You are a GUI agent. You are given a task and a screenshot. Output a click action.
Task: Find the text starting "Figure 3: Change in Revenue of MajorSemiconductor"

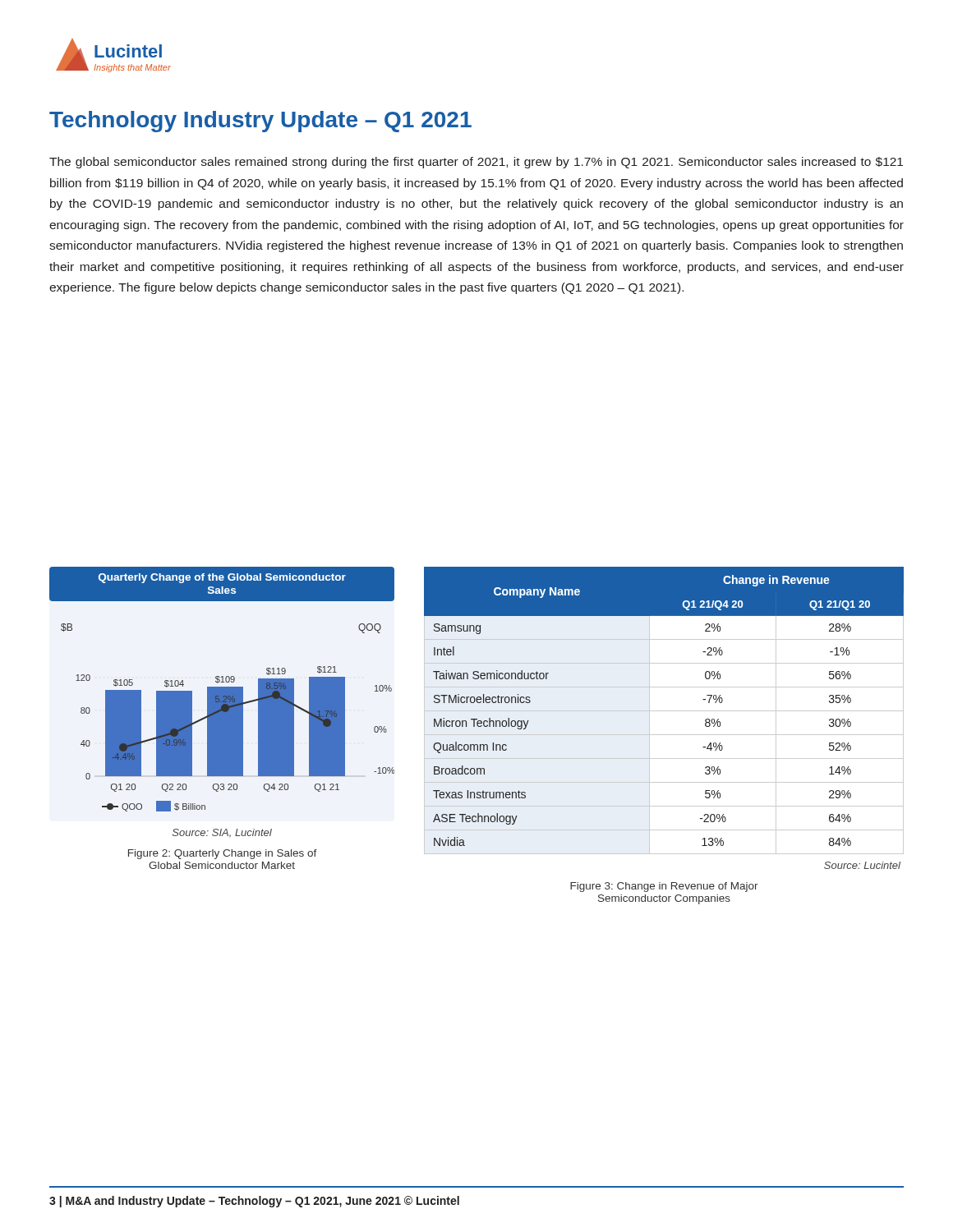click(x=664, y=892)
